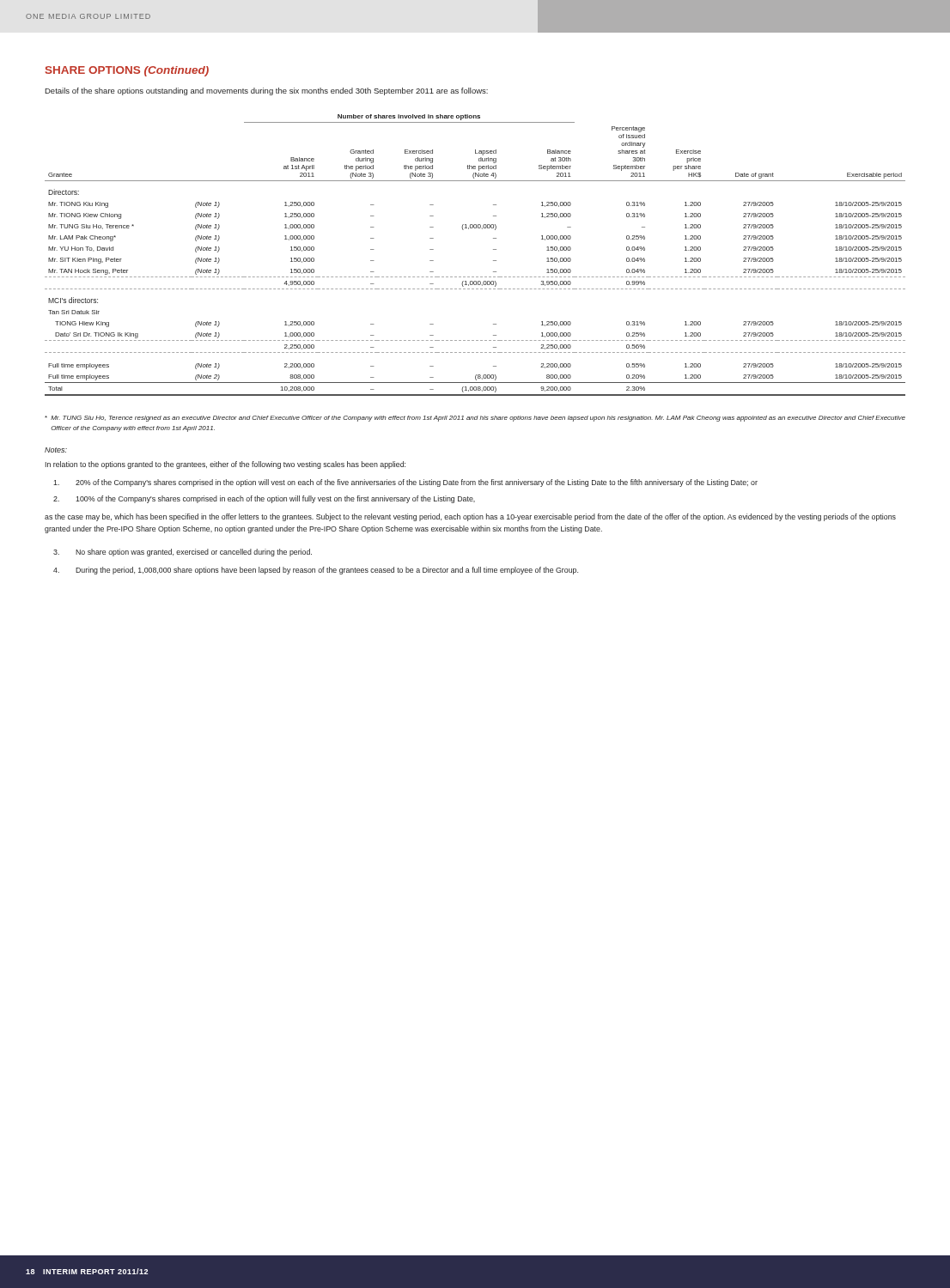Click the passage that begins "20% of the Company's shares comprised in"
The width and height of the screenshot is (950, 1288).
pyautogui.click(x=405, y=483)
